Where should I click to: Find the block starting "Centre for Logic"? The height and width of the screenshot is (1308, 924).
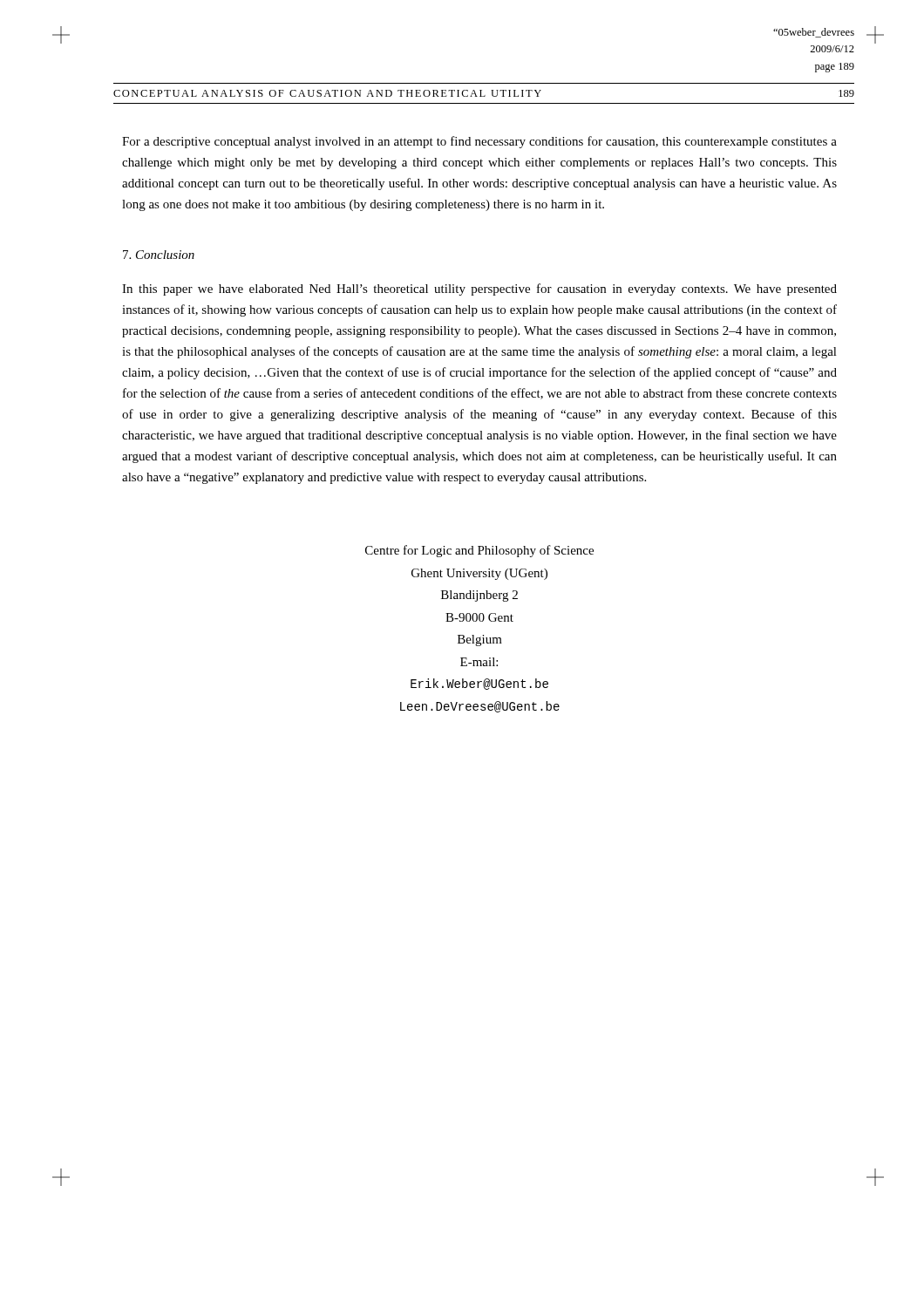(x=479, y=629)
